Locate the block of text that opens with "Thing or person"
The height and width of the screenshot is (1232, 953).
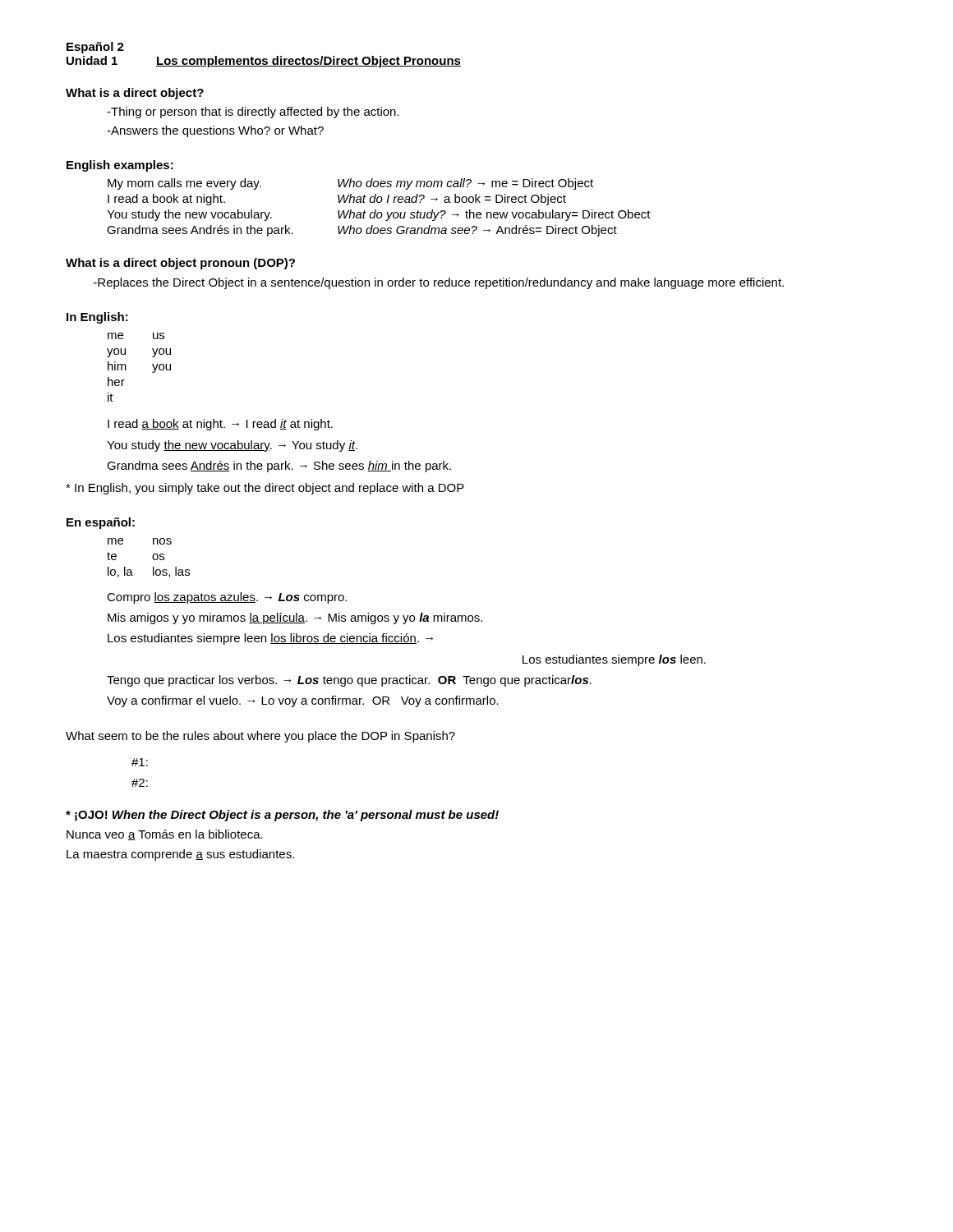click(253, 121)
